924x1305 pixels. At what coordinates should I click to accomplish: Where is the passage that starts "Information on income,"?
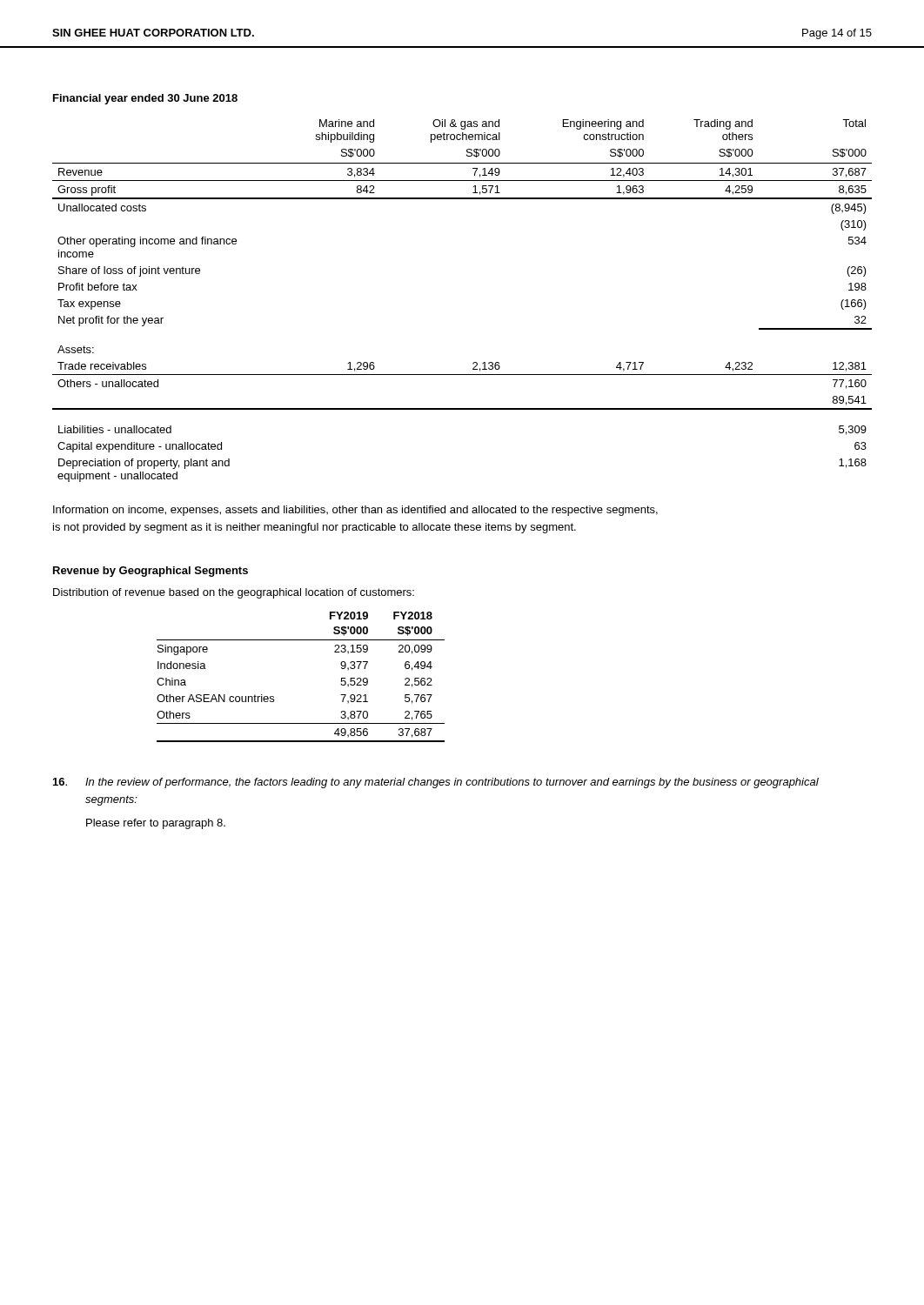click(355, 518)
